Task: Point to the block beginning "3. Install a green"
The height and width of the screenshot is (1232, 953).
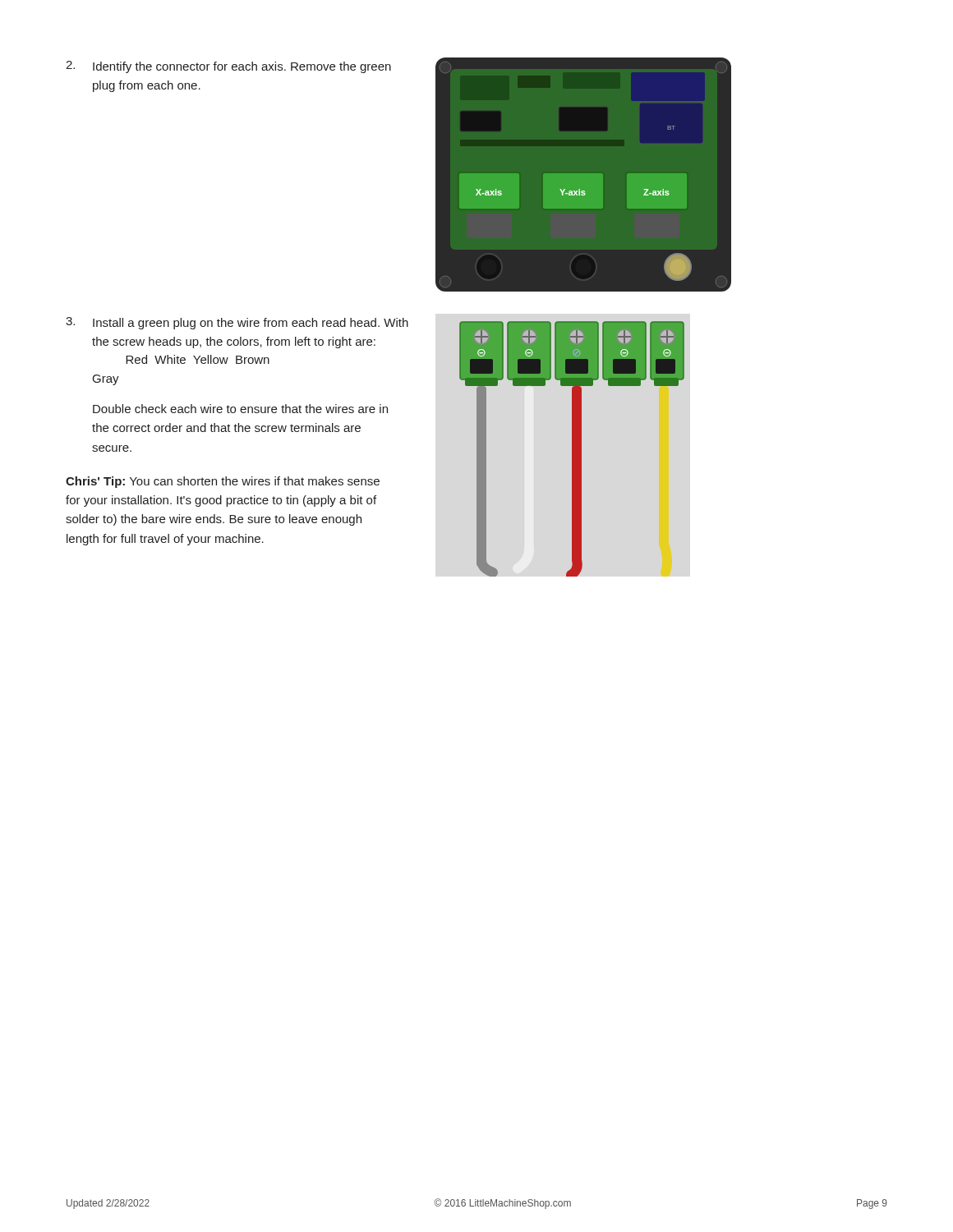Action: (238, 351)
